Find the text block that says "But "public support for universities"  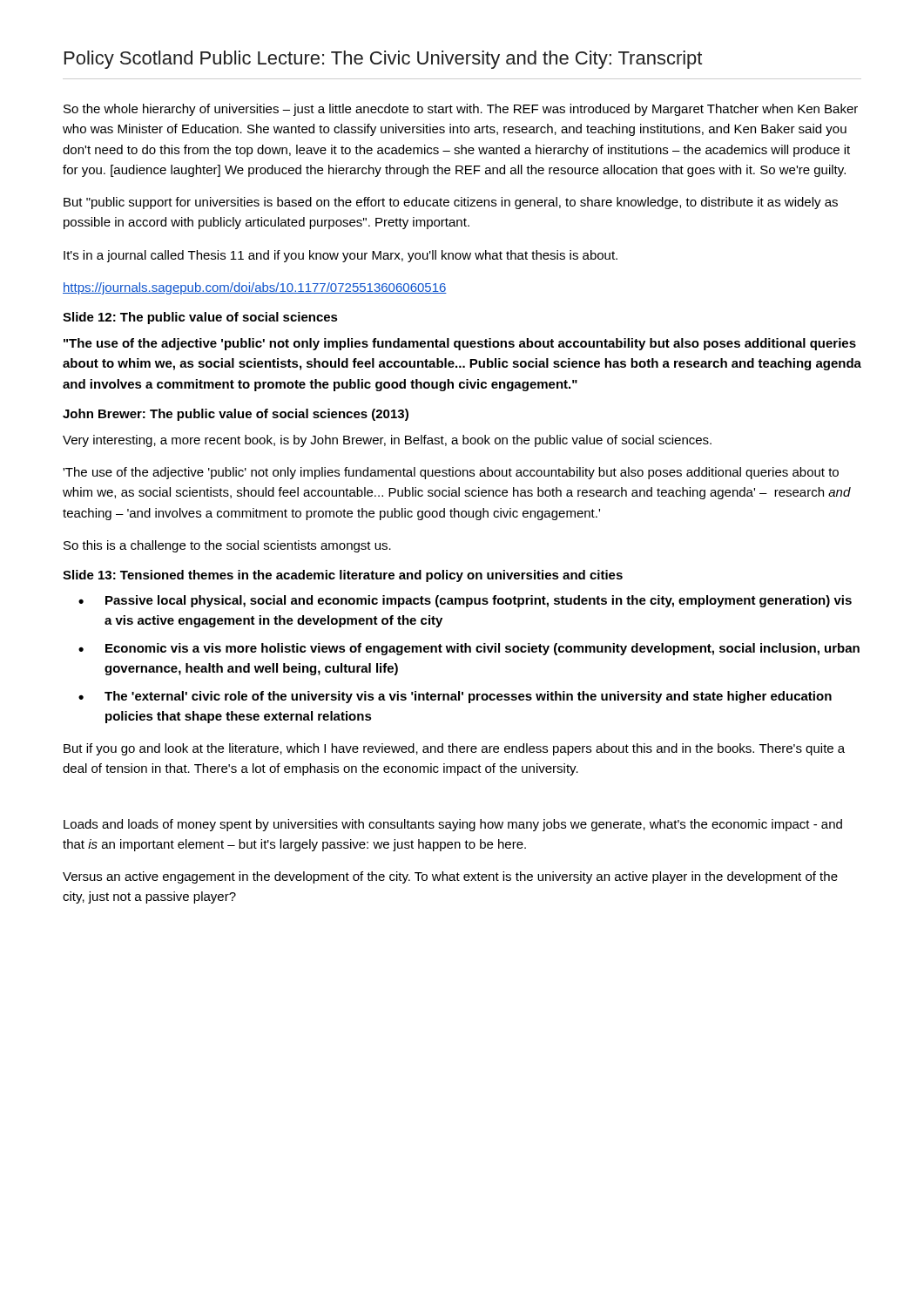[450, 212]
